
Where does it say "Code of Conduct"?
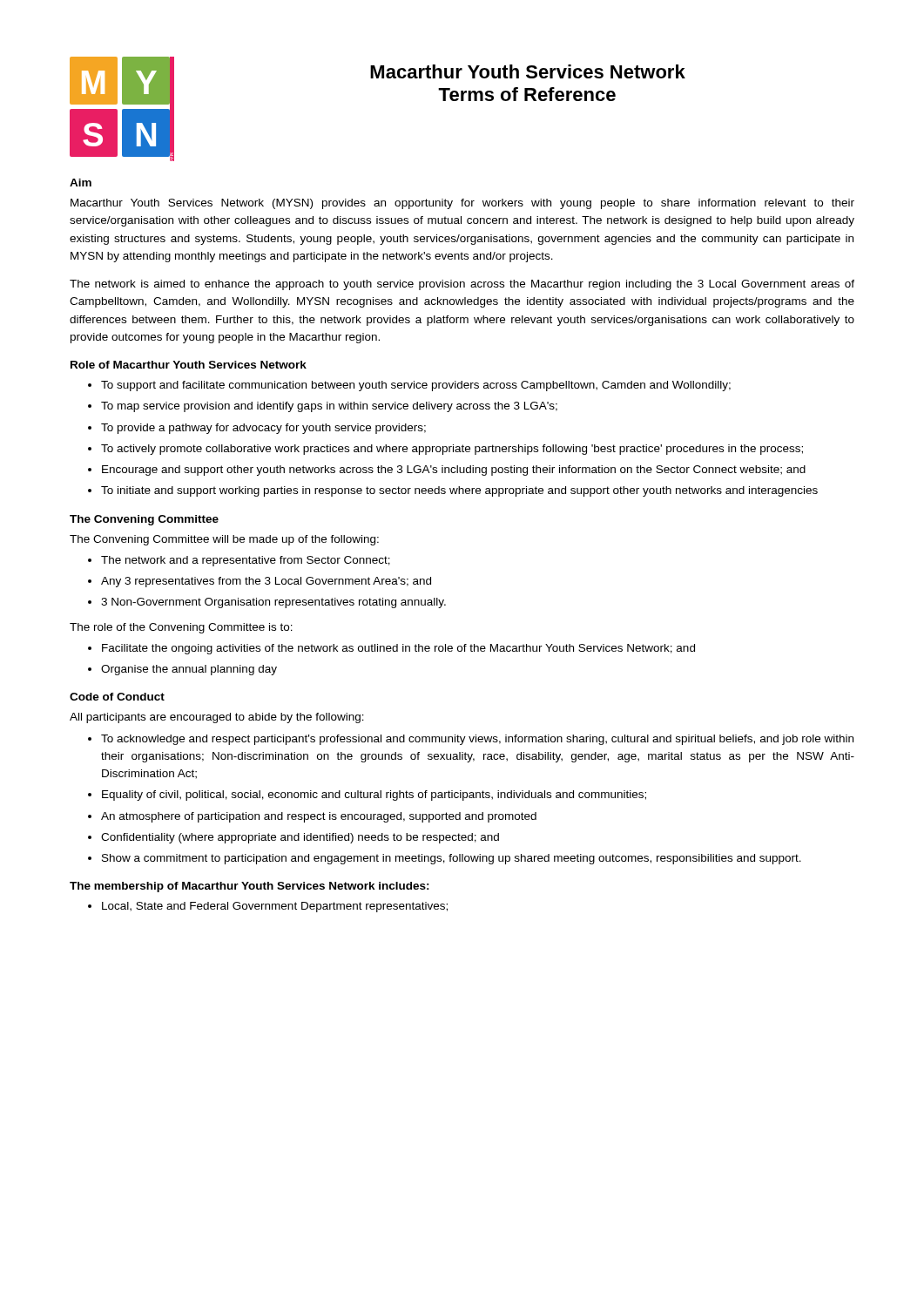point(117,697)
